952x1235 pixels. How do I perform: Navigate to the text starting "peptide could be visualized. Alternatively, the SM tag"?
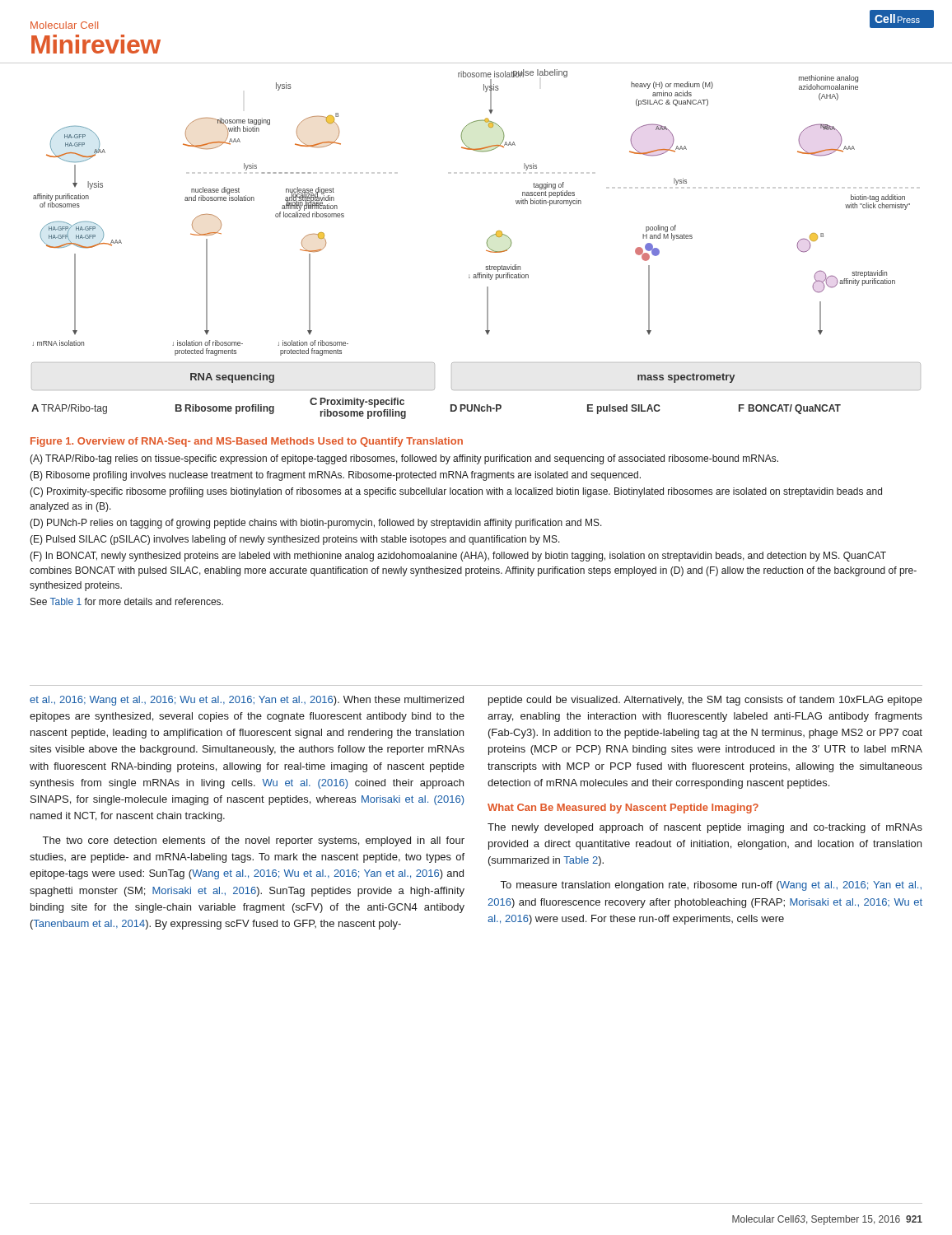coord(705,741)
